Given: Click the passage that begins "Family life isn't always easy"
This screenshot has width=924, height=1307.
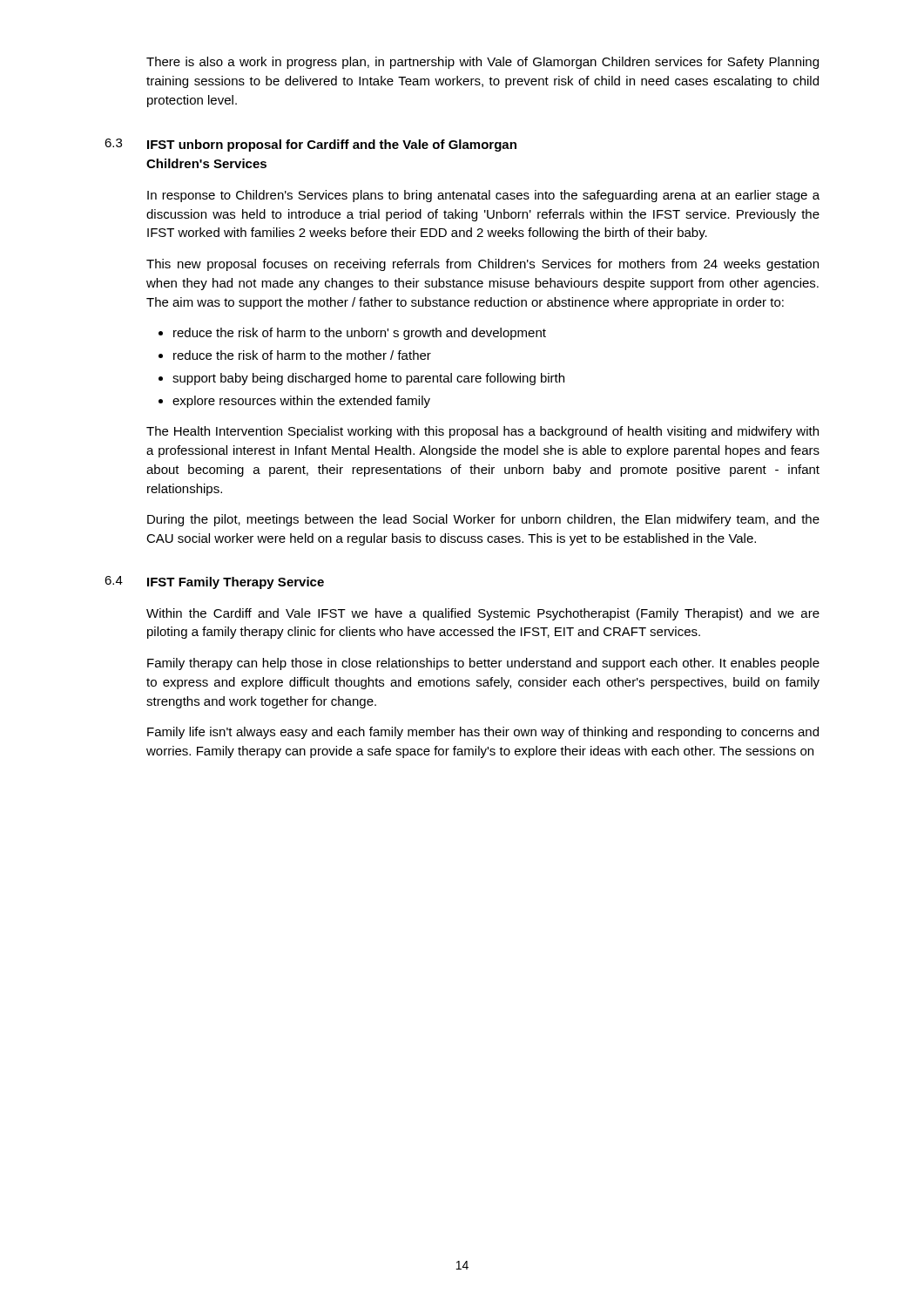Looking at the screenshot, I should tap(483, 741).
